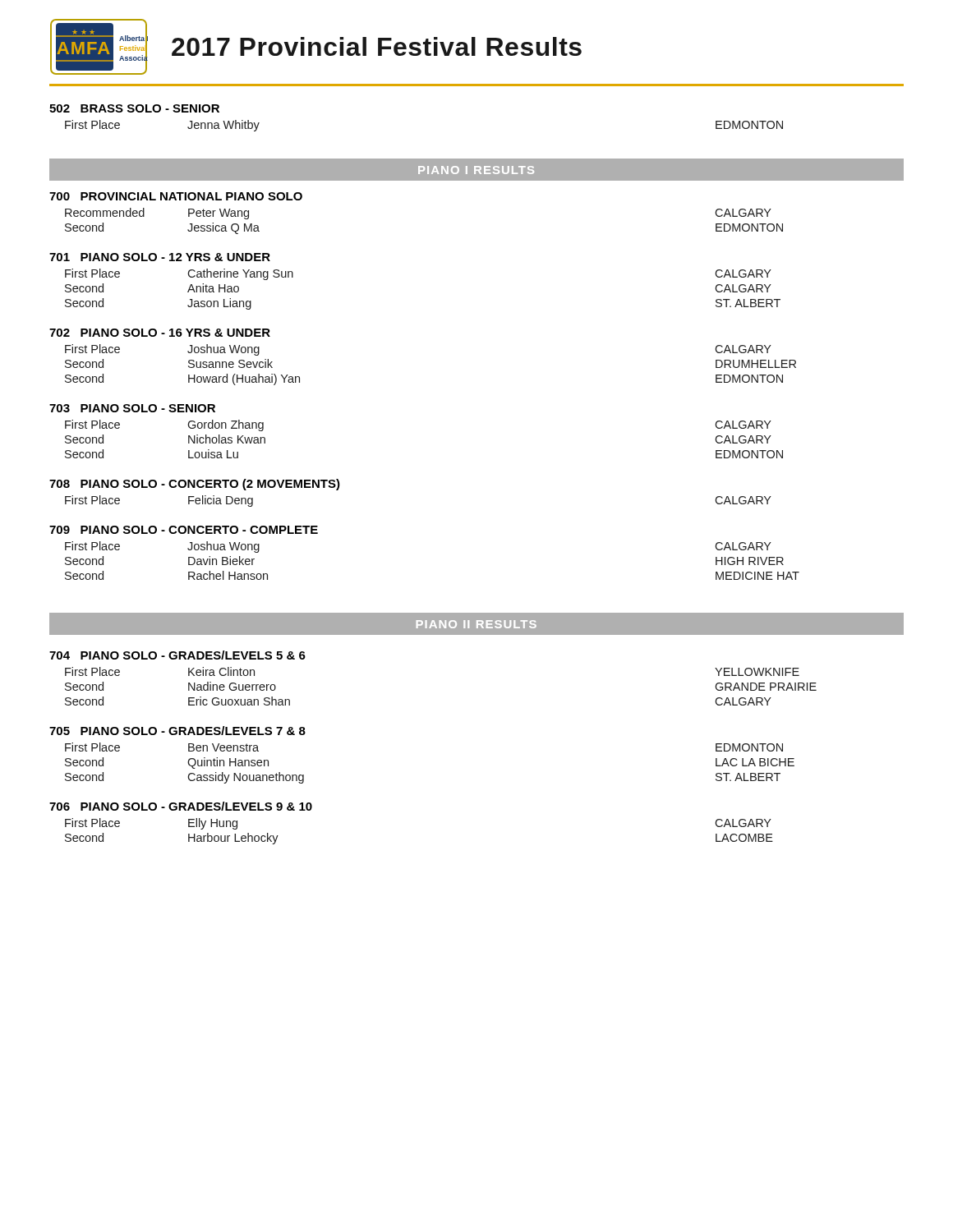Locate the list item with the text "Second Quintin Hansen"
This screenshot has height=1232, width=953.
pos(85,763)
